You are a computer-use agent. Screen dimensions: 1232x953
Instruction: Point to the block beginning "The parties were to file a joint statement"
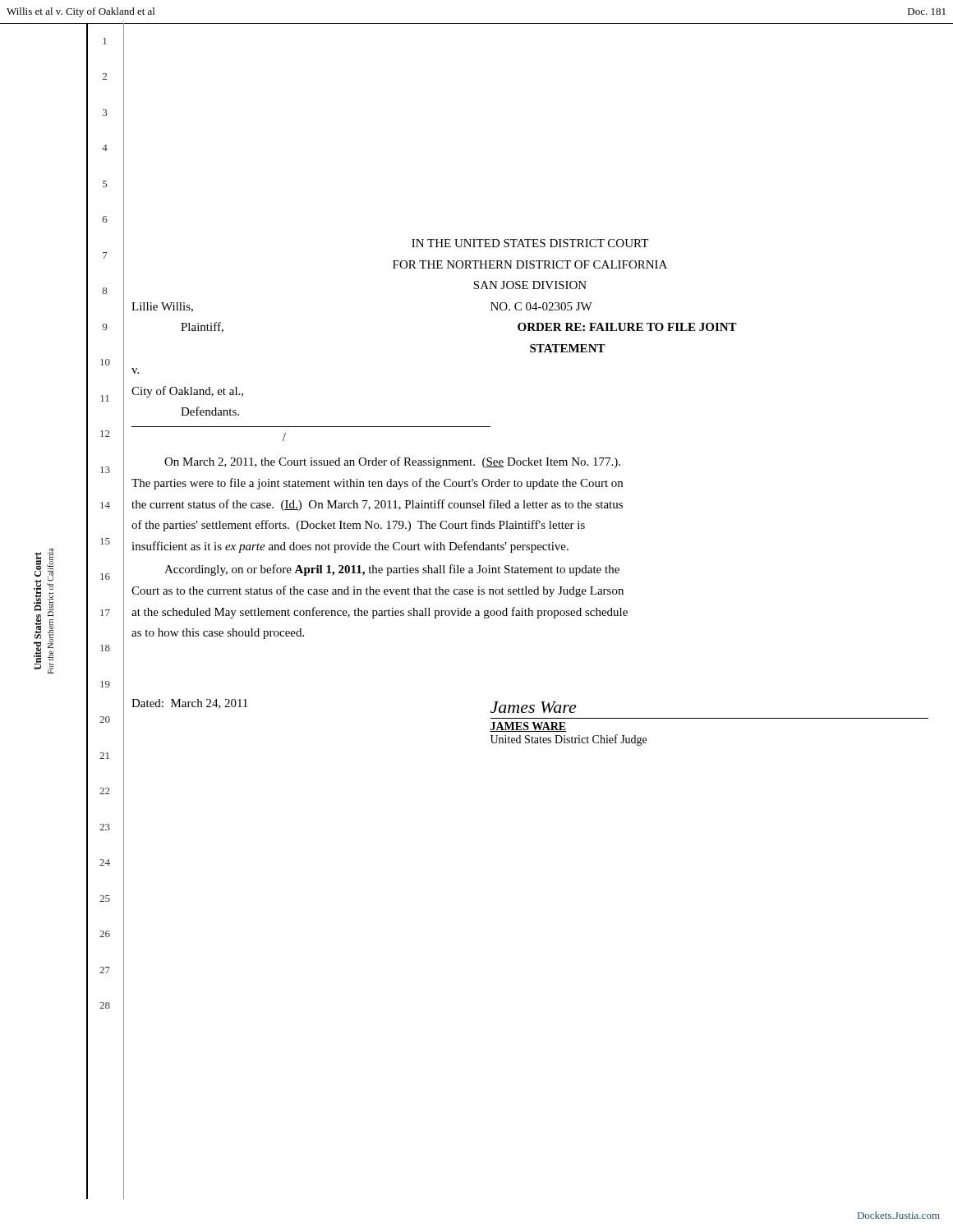point(377,483)
